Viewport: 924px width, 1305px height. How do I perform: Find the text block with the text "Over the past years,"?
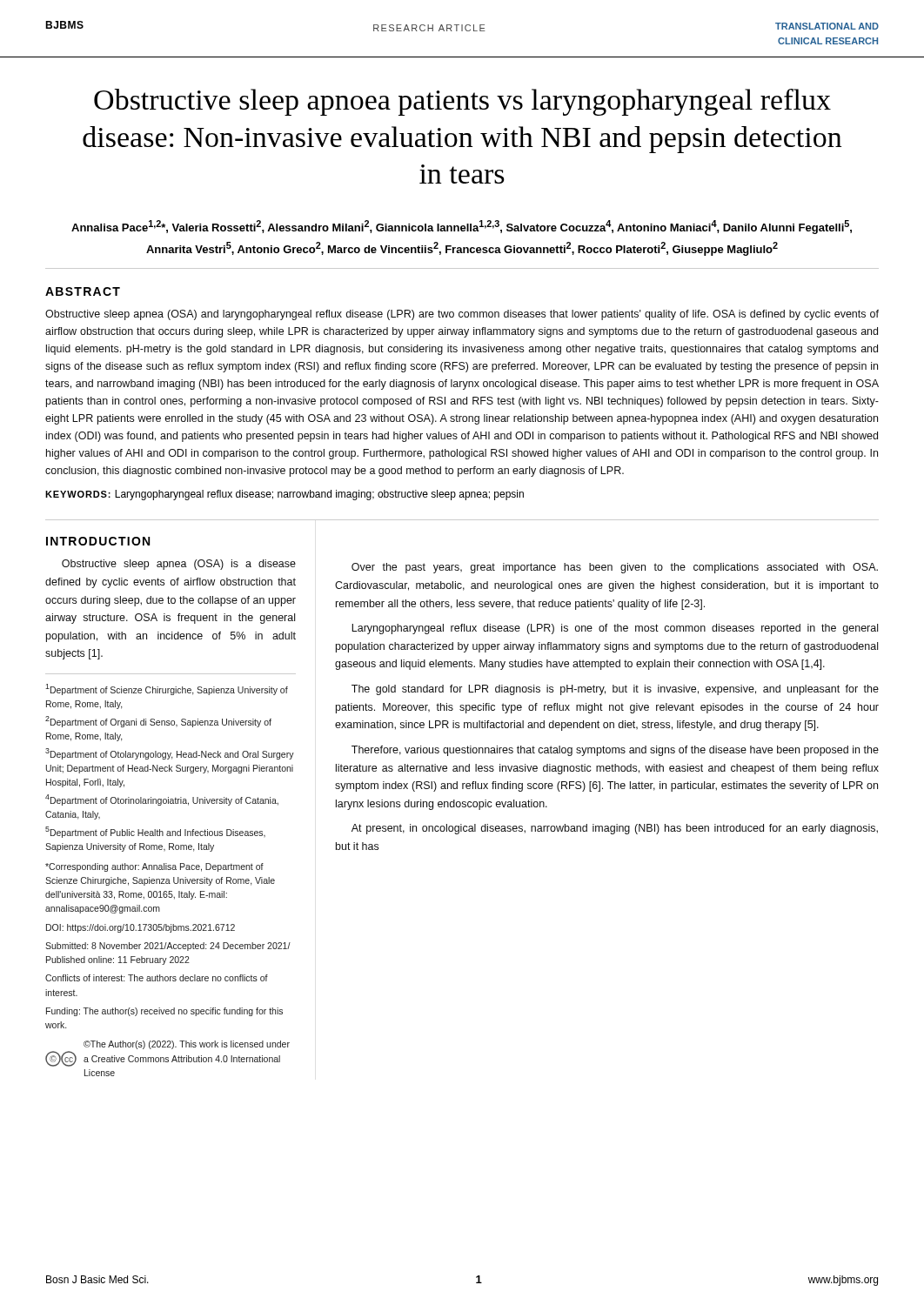(x=607, y=707)
